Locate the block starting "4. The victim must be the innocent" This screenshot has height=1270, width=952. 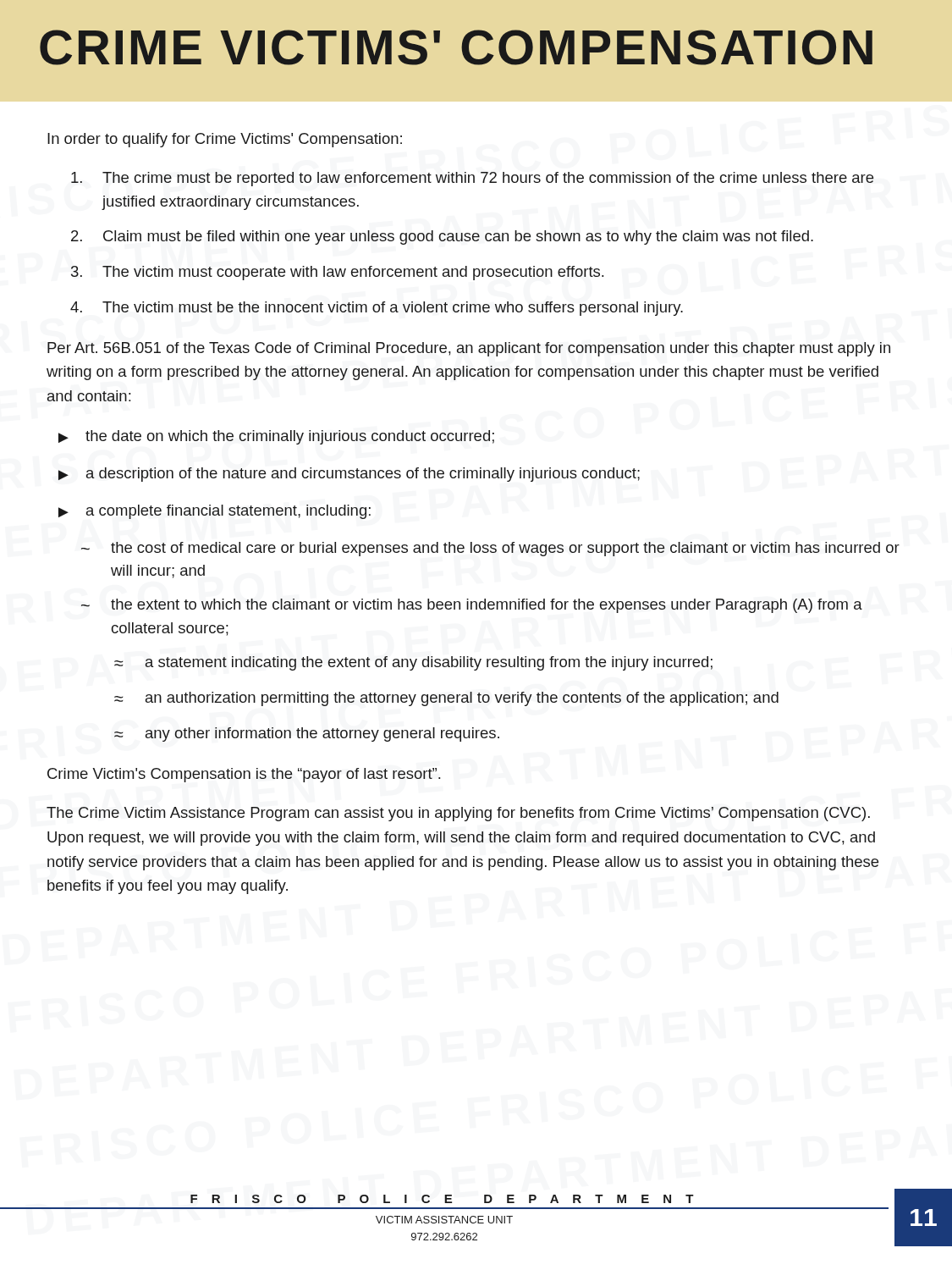pyautogui.click(x=486, y=307)
